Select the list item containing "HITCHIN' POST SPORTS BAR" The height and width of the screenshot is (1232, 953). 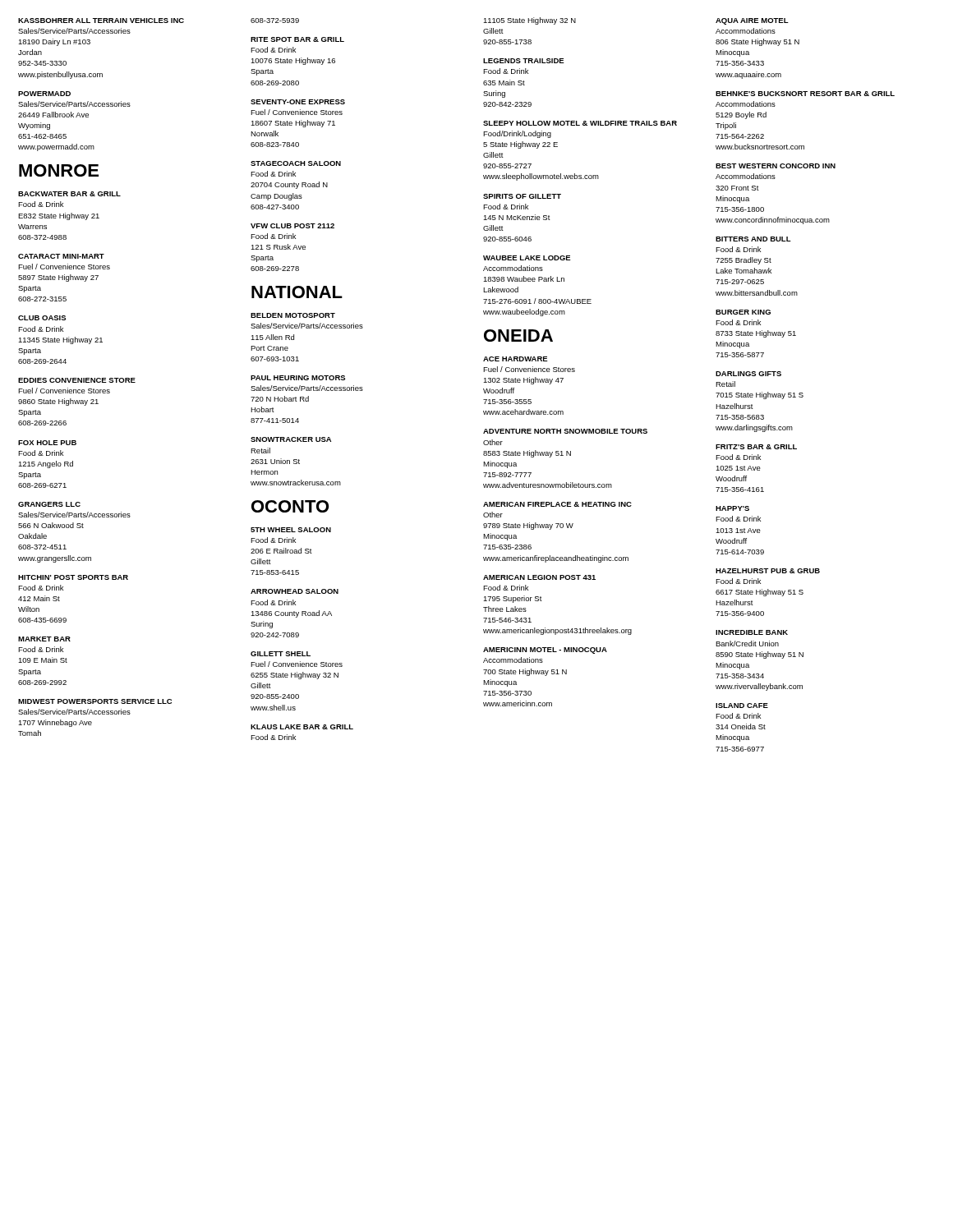tap(73, 577)
